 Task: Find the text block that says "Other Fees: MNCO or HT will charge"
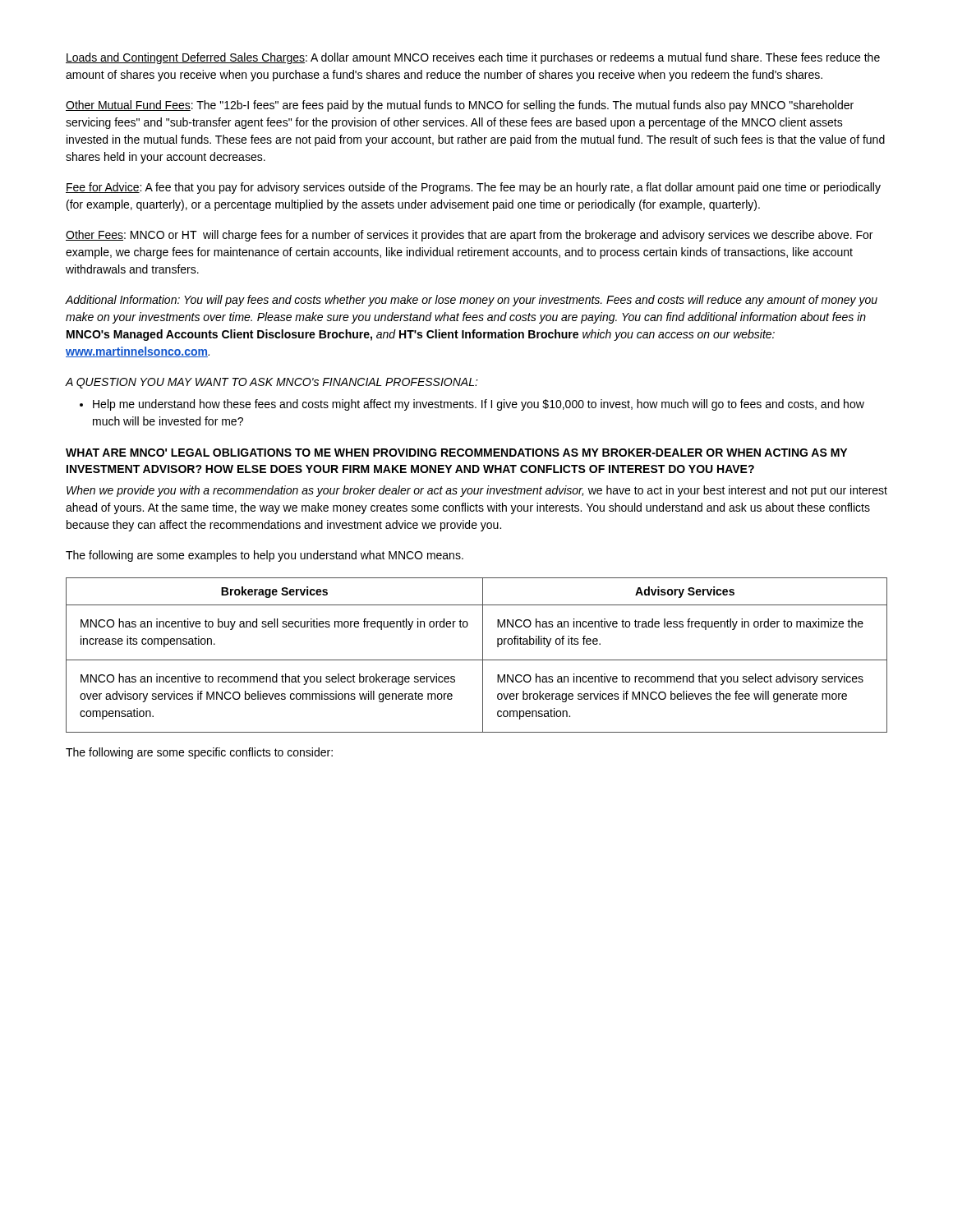pos(469,252)
